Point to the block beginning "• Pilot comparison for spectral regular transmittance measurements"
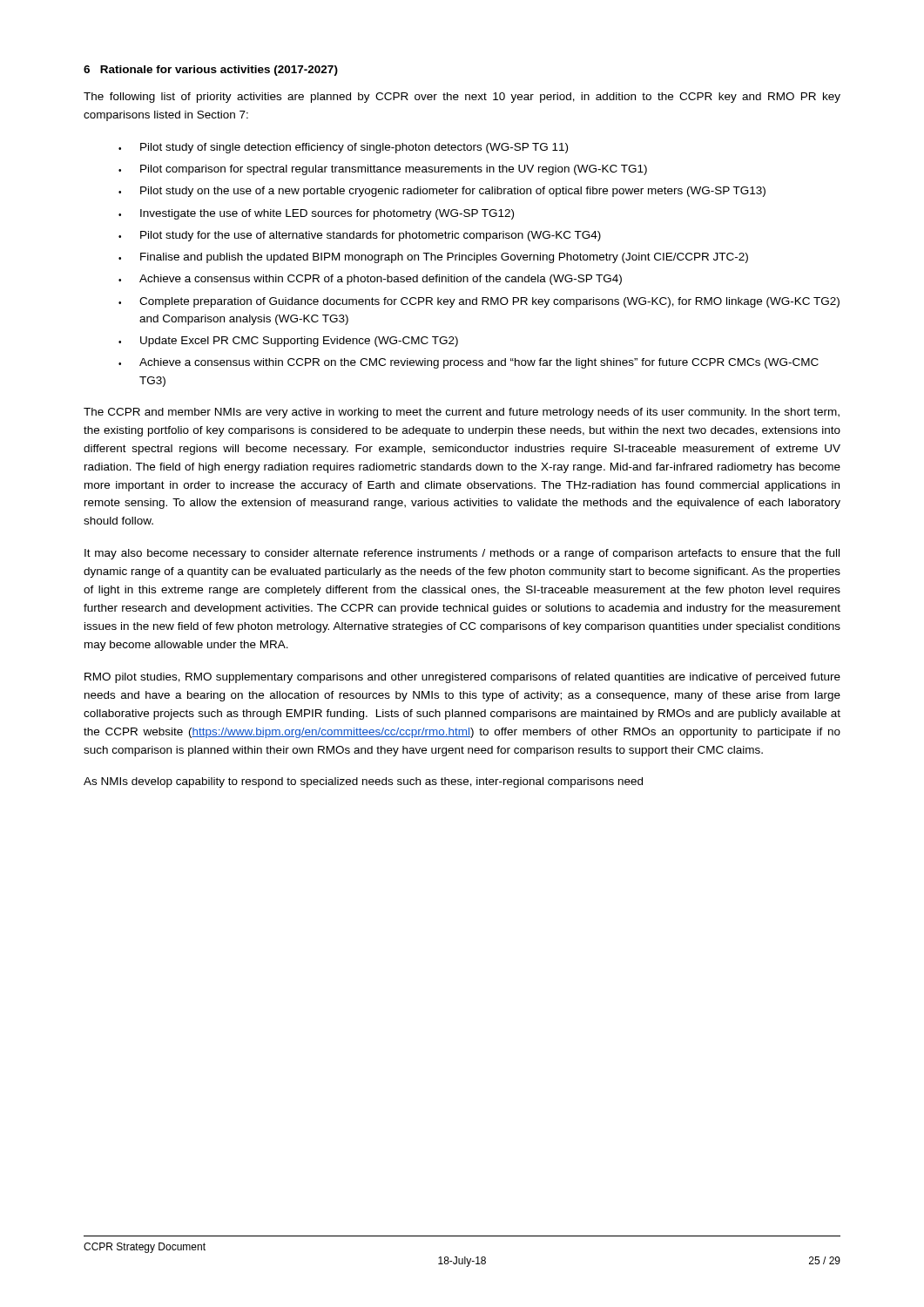This screenshot has width=924, height=1307. [383, 169]
